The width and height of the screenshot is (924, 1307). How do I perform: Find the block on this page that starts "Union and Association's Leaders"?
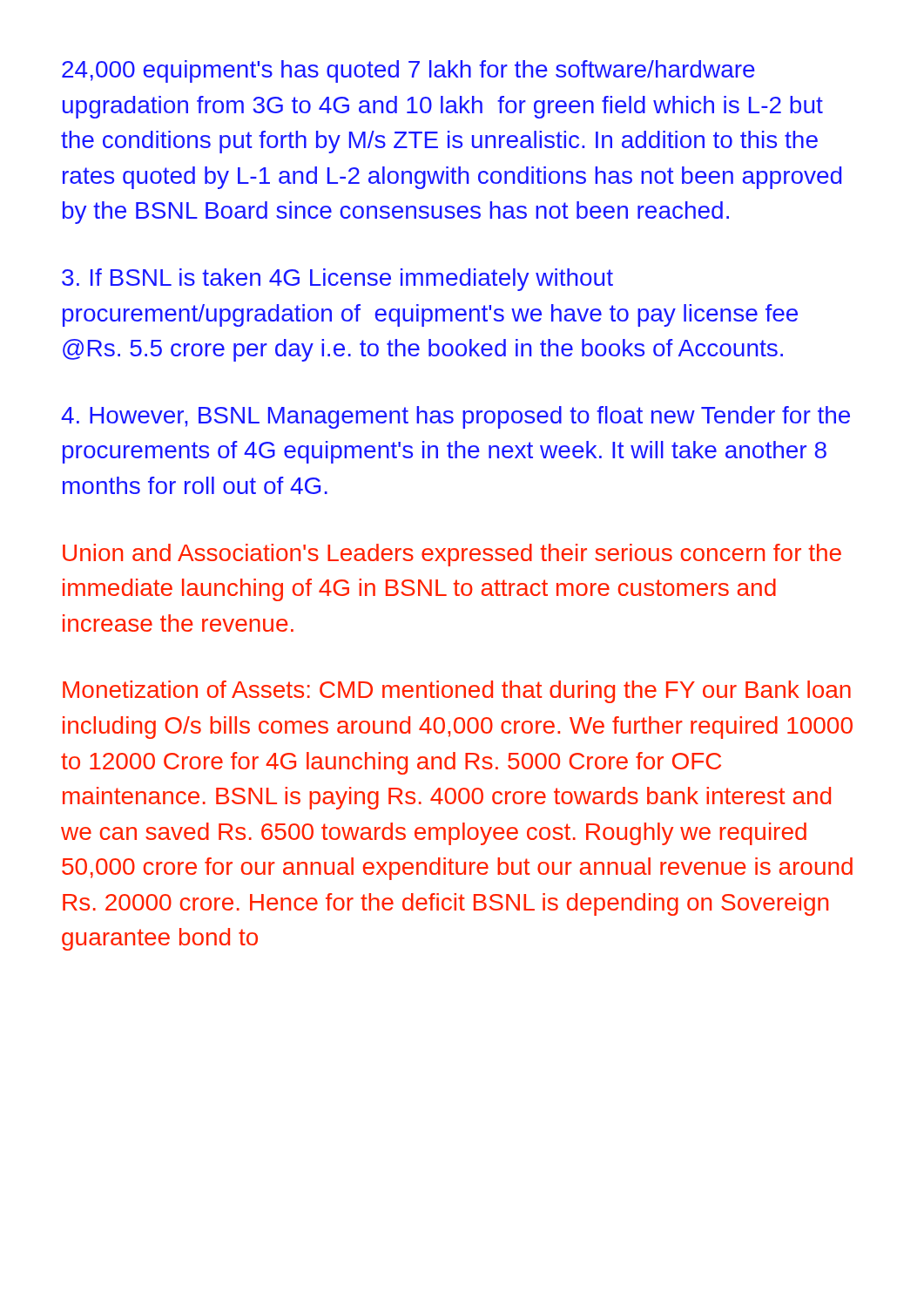point(452,588)
